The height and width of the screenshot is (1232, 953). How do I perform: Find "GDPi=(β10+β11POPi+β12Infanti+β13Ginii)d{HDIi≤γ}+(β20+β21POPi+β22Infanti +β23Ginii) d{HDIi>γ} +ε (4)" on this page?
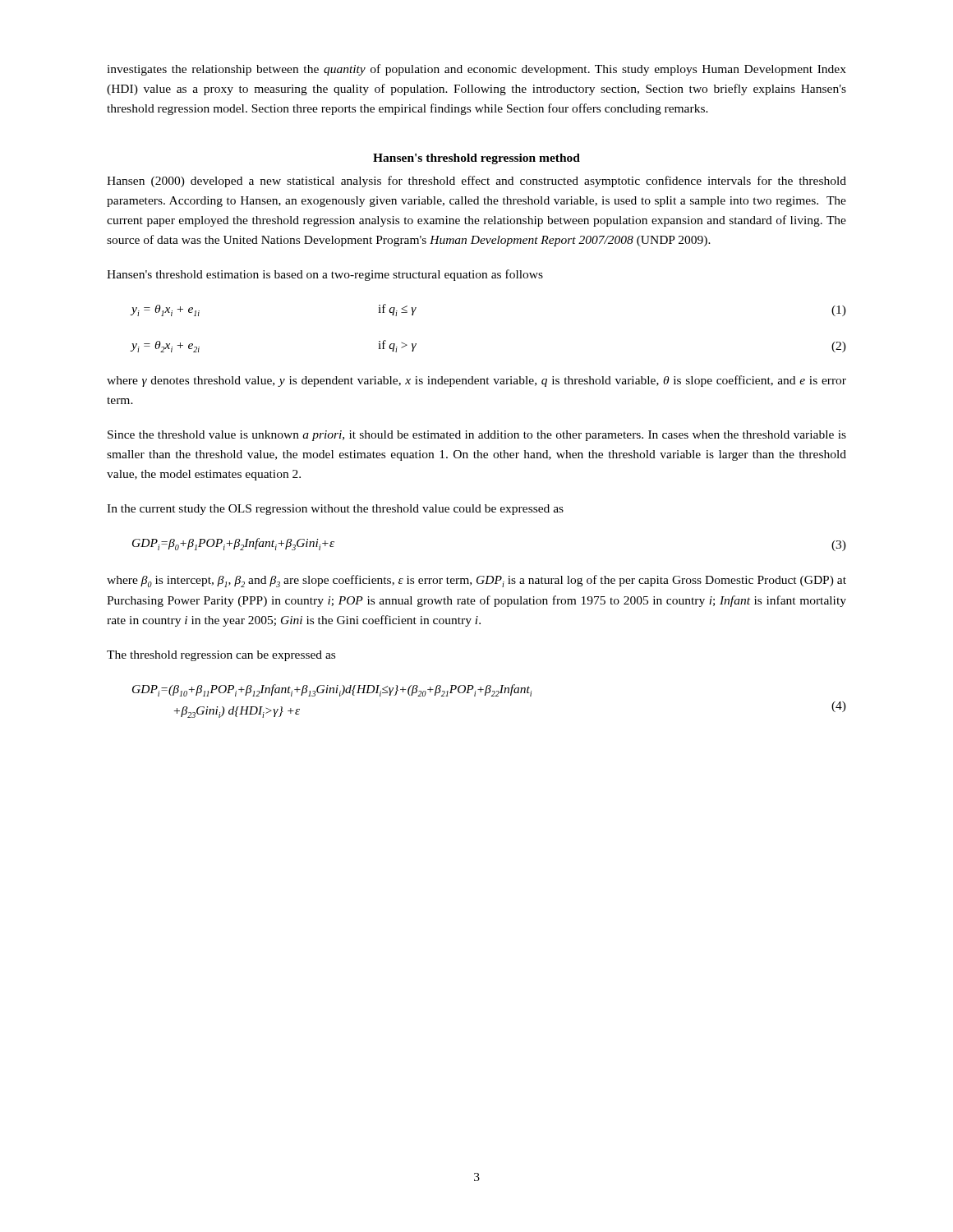point(476,701)
